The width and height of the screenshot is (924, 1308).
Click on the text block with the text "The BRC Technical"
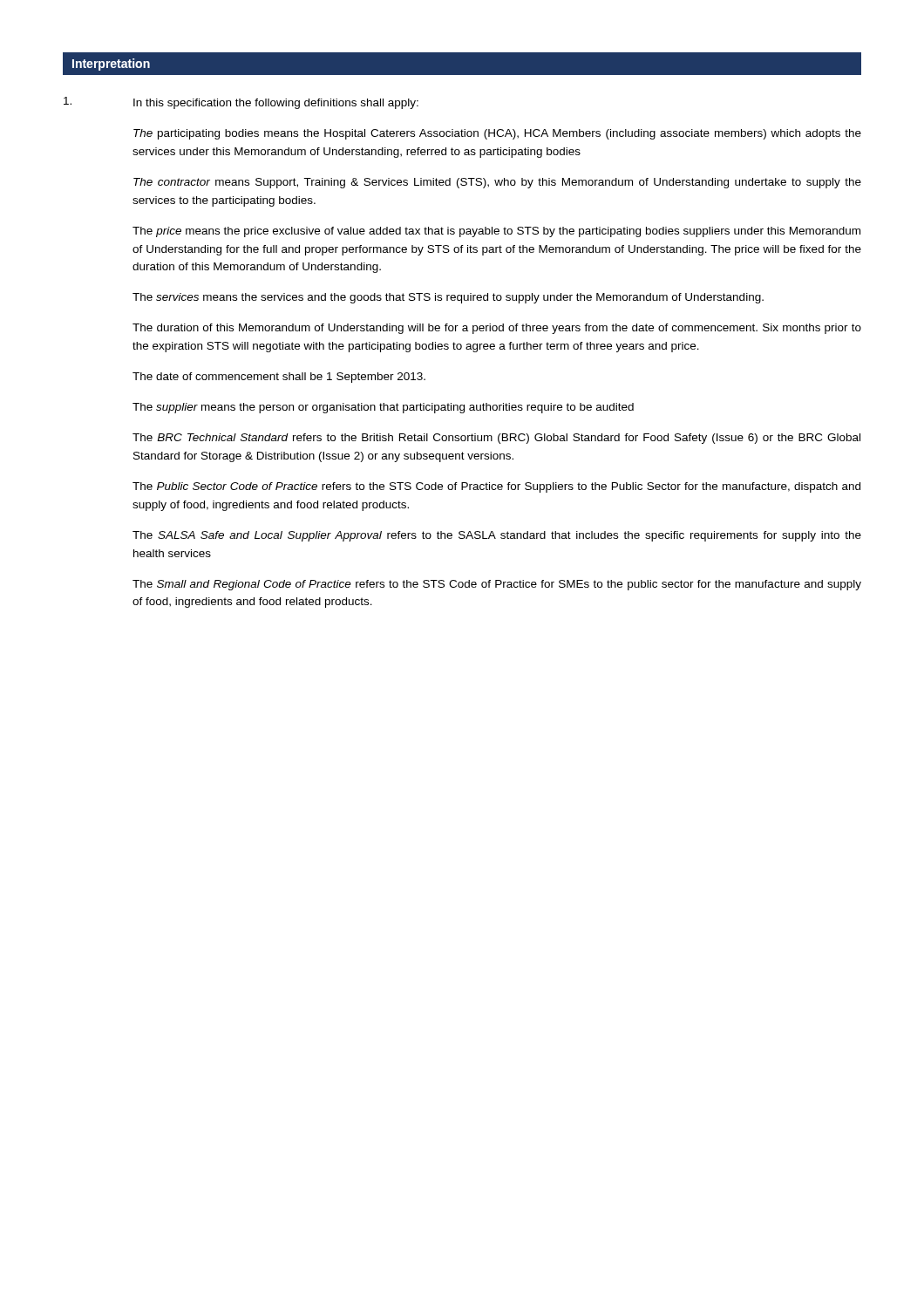pyautogui.click(x=497, y=446)
